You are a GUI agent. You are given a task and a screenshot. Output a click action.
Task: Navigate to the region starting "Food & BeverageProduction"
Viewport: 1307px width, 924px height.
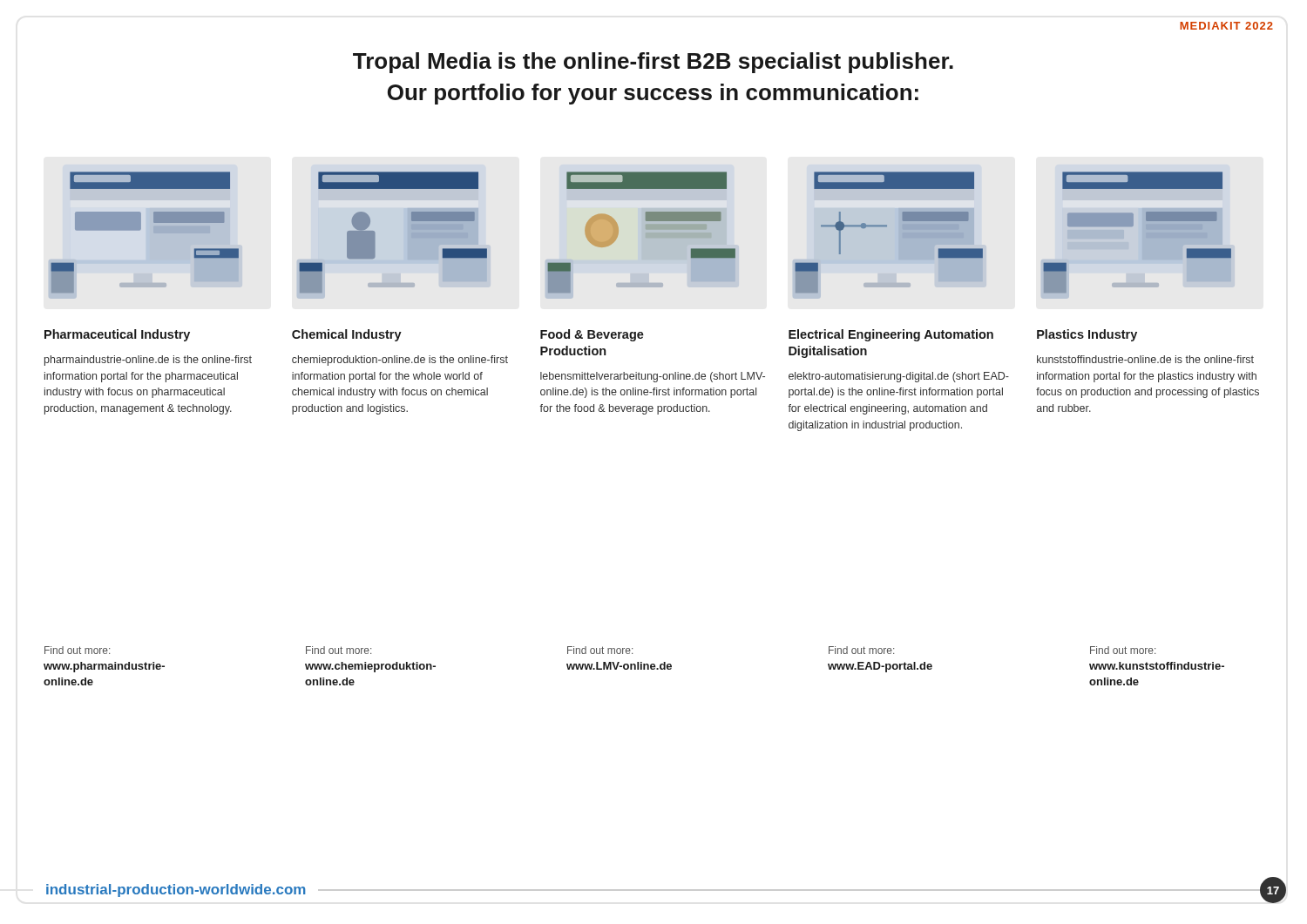point(592,343)
